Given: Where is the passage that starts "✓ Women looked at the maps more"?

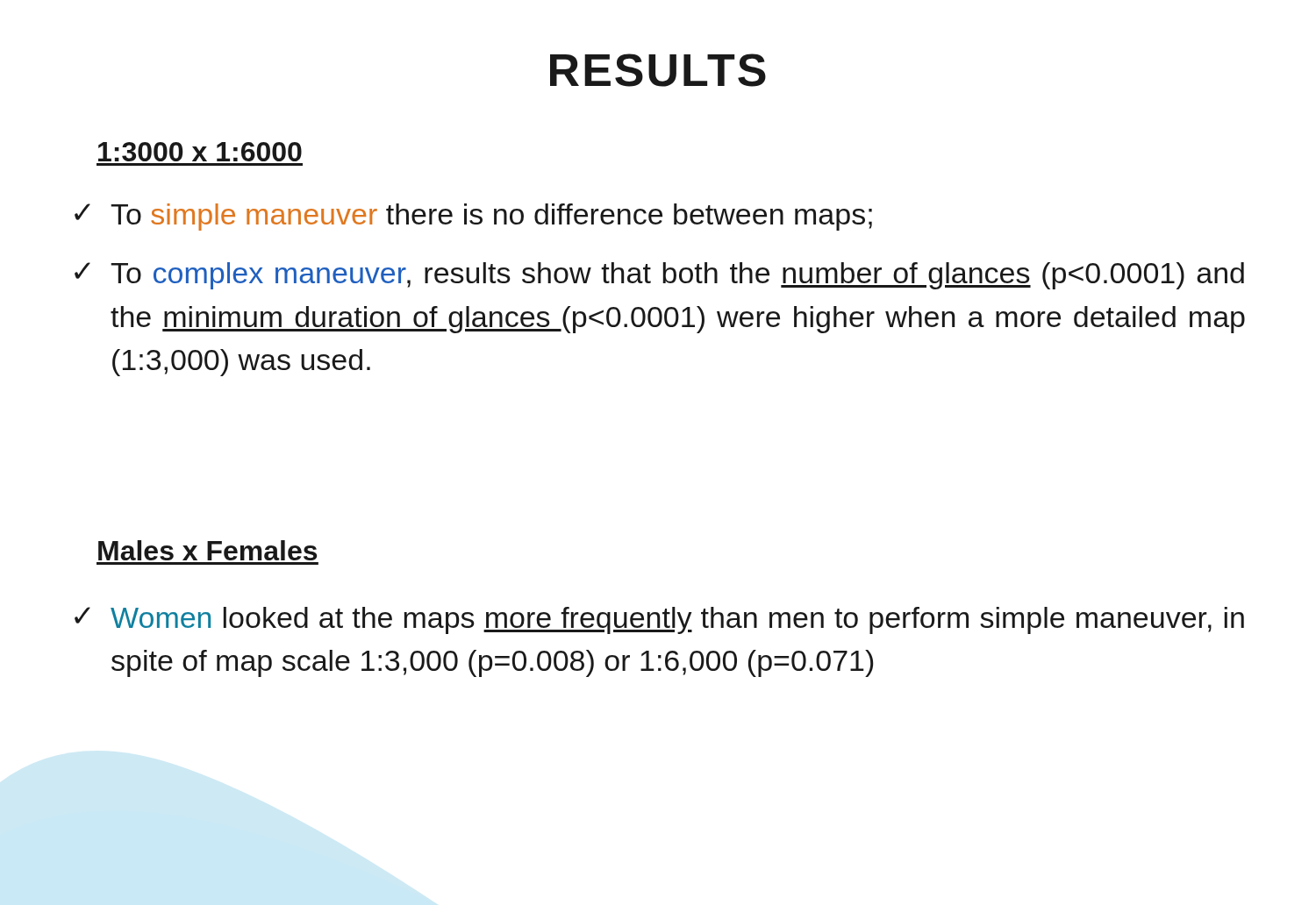Looking at the screenshot, I should pyautogui.click(x=658, y=640).
